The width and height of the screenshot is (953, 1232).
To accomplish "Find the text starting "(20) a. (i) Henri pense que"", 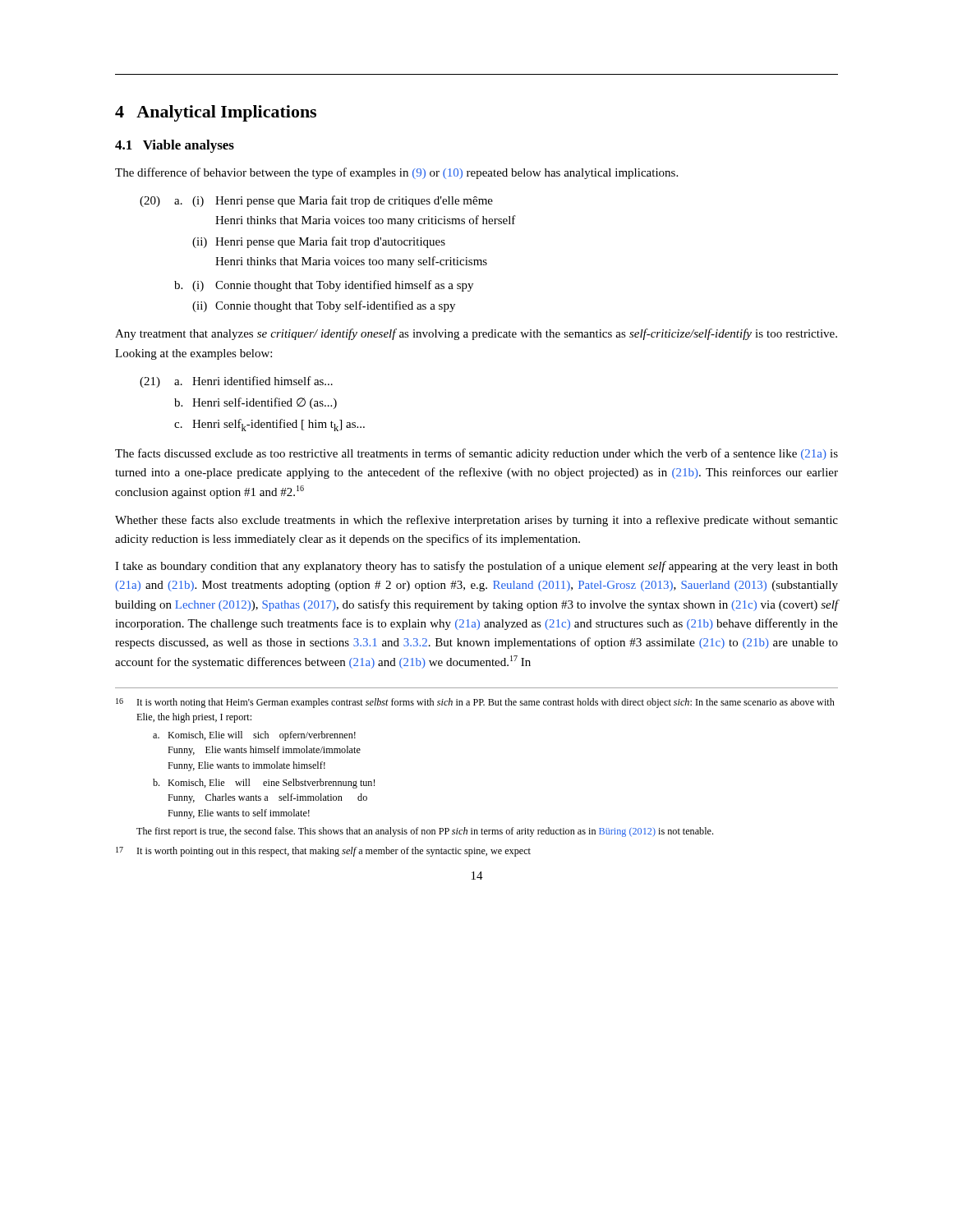I will tap(489, 254).
